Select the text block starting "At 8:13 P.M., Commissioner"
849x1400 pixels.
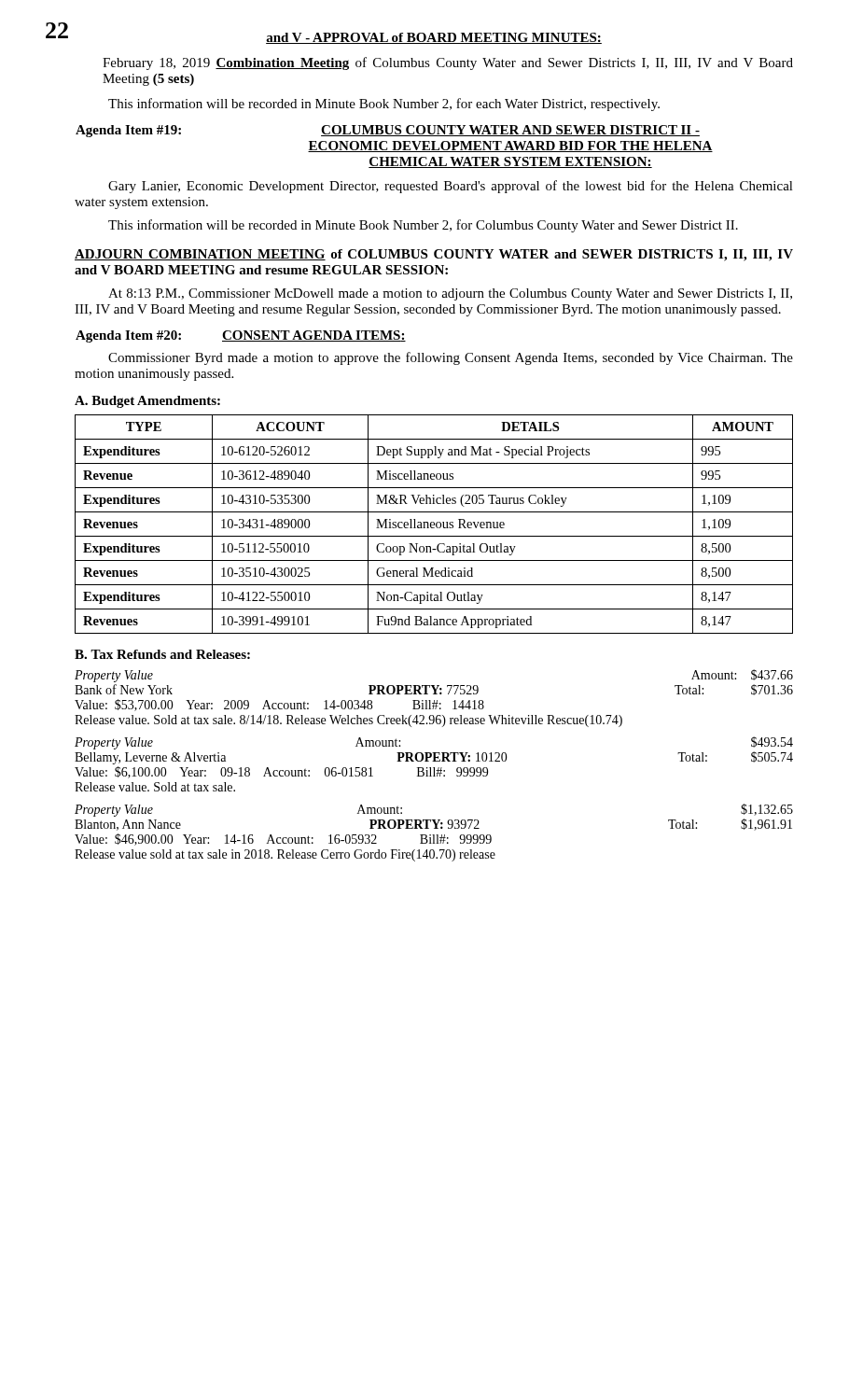pyautogui.click(x=434, y=301)
